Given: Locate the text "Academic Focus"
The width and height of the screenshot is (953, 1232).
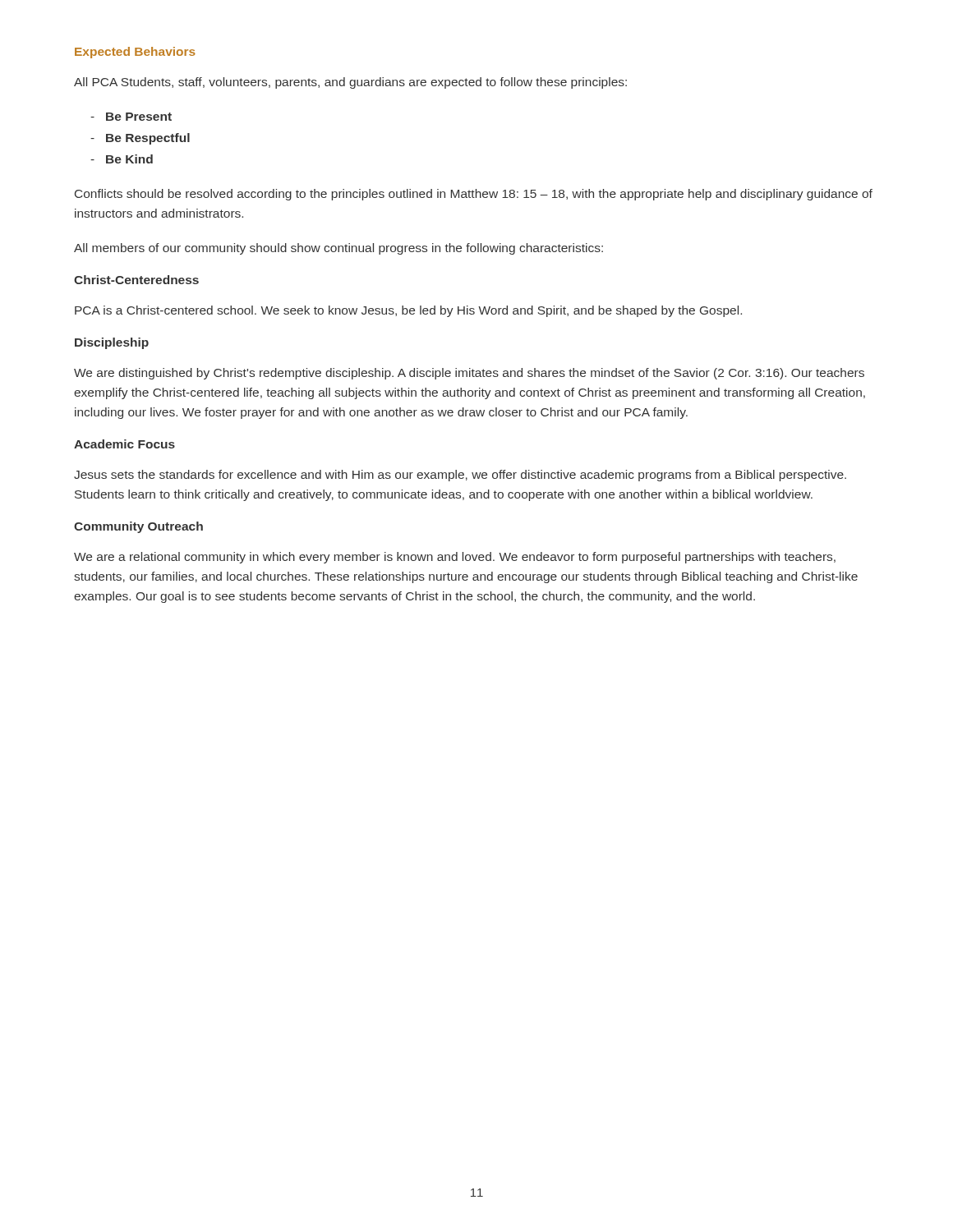Looking at the screenshot, I should point(125,444).
